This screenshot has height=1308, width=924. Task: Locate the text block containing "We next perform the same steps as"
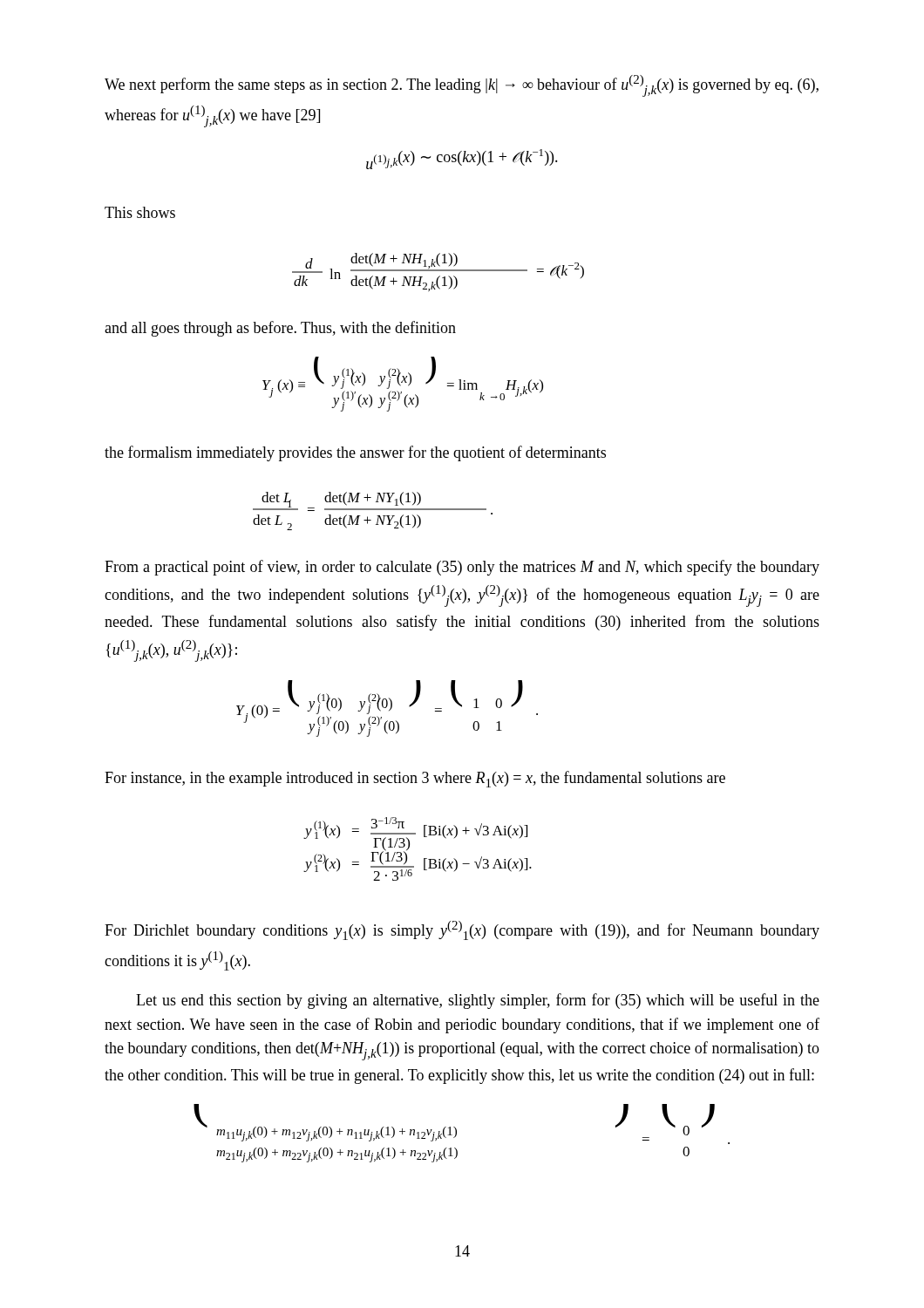(x=462, y=100)
